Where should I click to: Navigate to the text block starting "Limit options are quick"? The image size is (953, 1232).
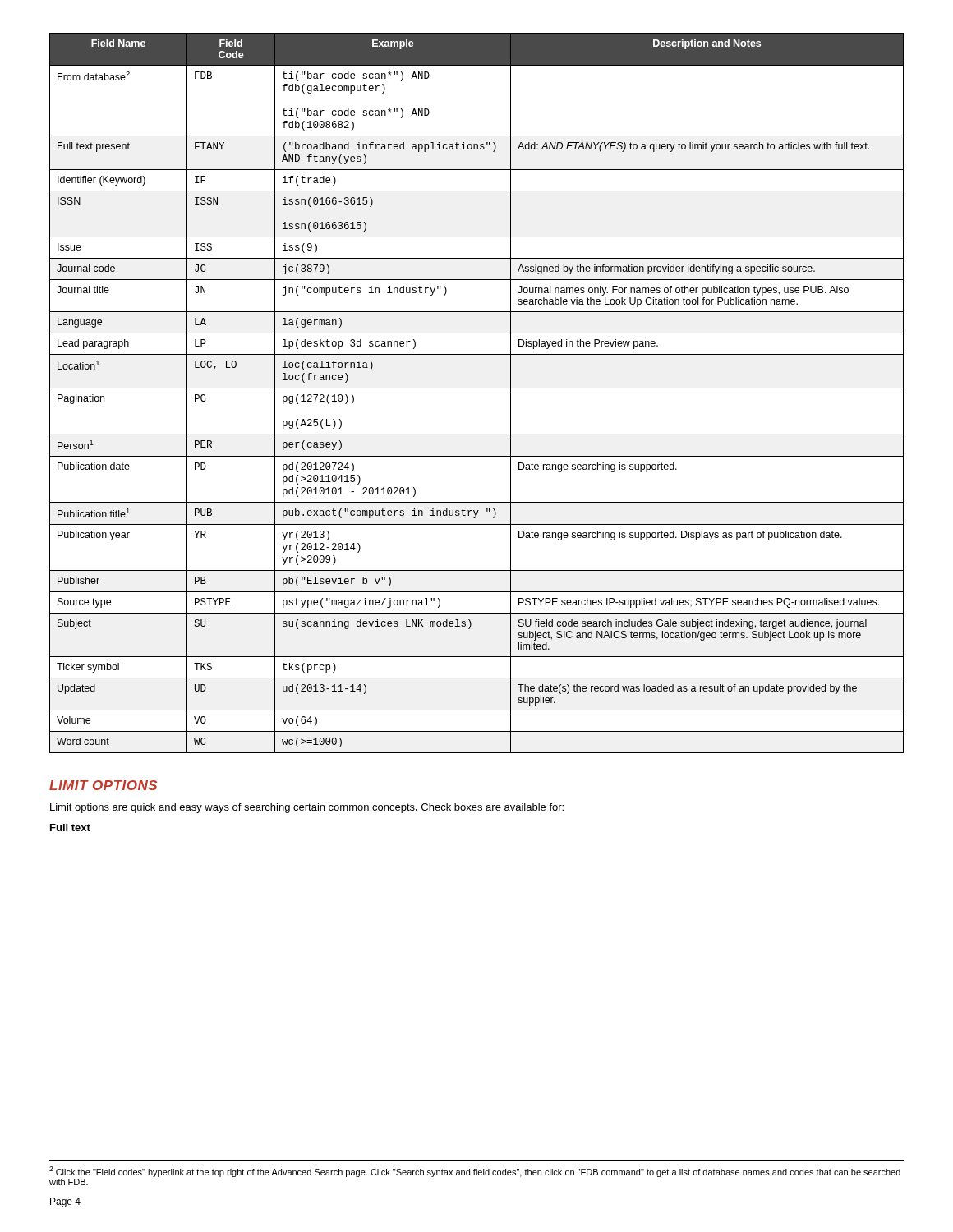tap(307, 807)
